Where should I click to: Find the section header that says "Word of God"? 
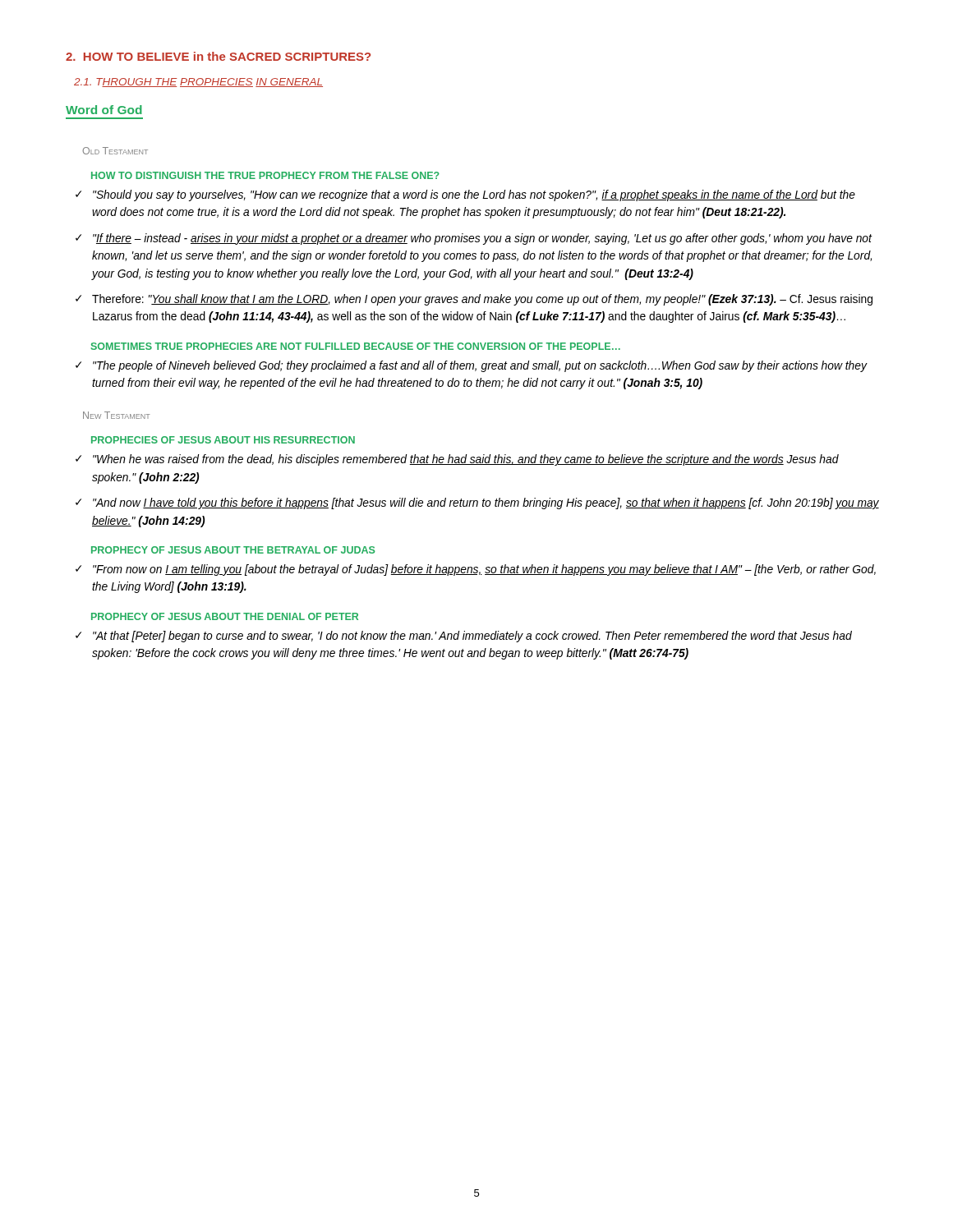point(104,111)
